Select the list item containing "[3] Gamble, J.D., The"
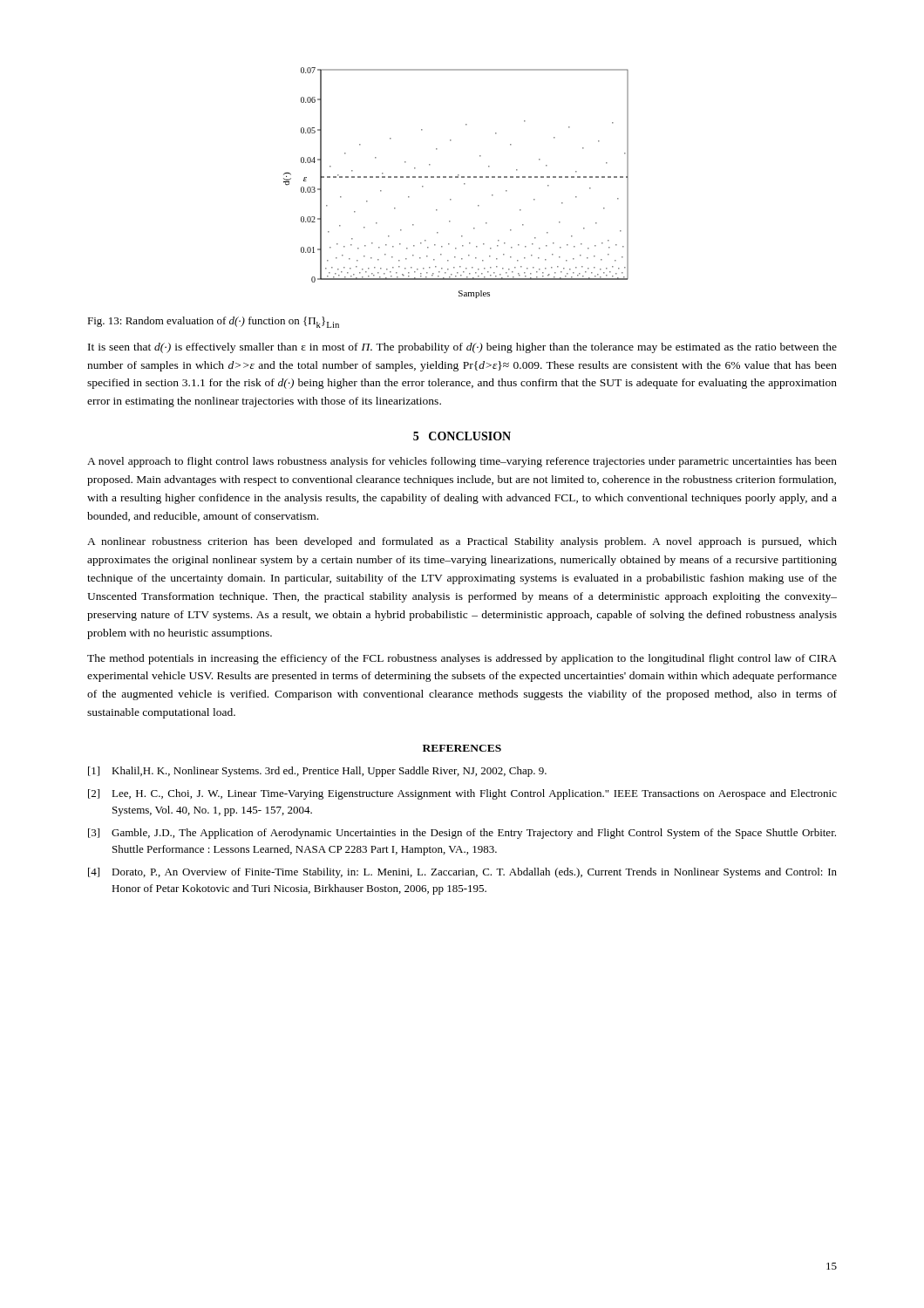The height and width of the screenshot is (1308, 924). point(462,841)
